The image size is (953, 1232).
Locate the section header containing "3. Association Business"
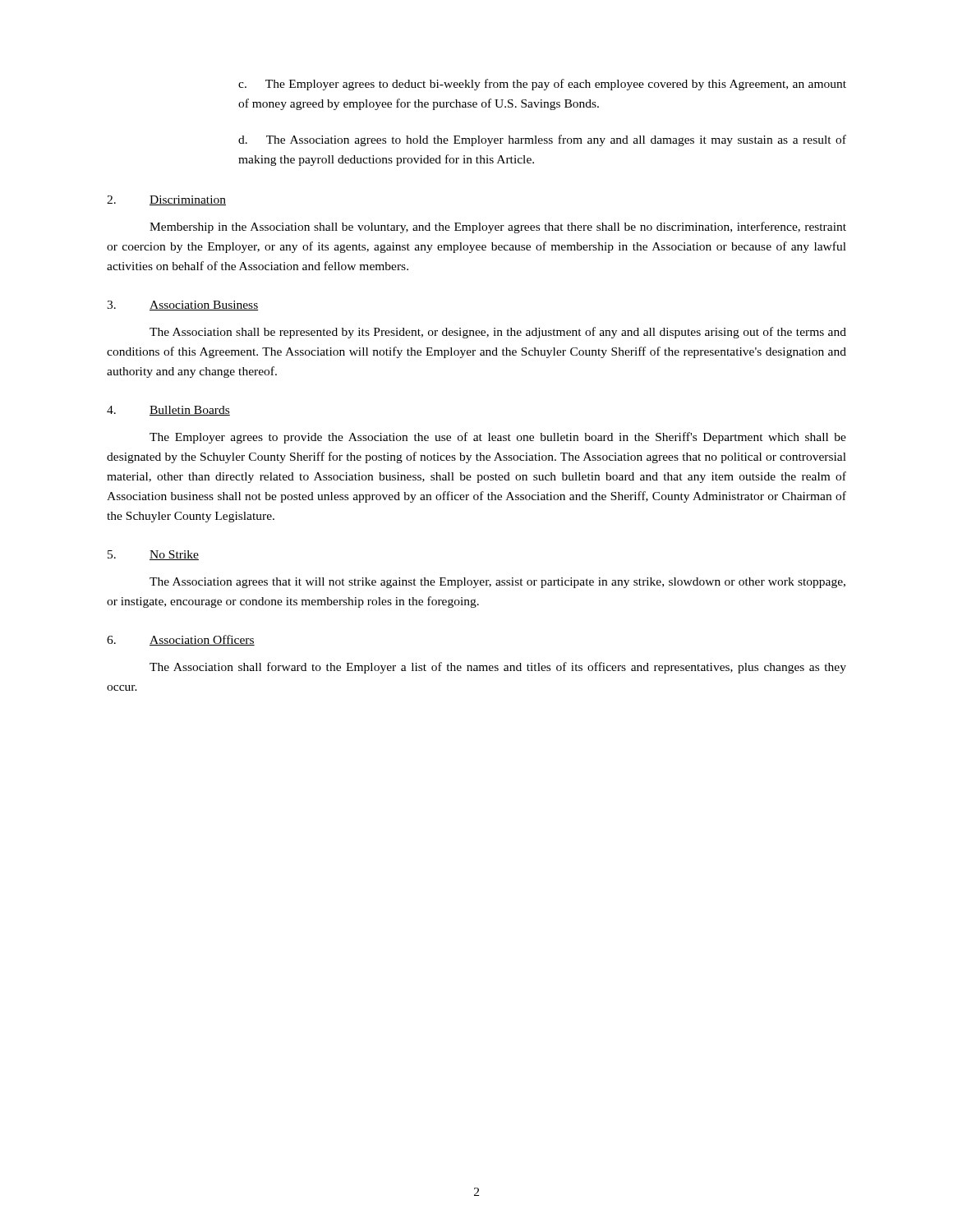point(182,305)
